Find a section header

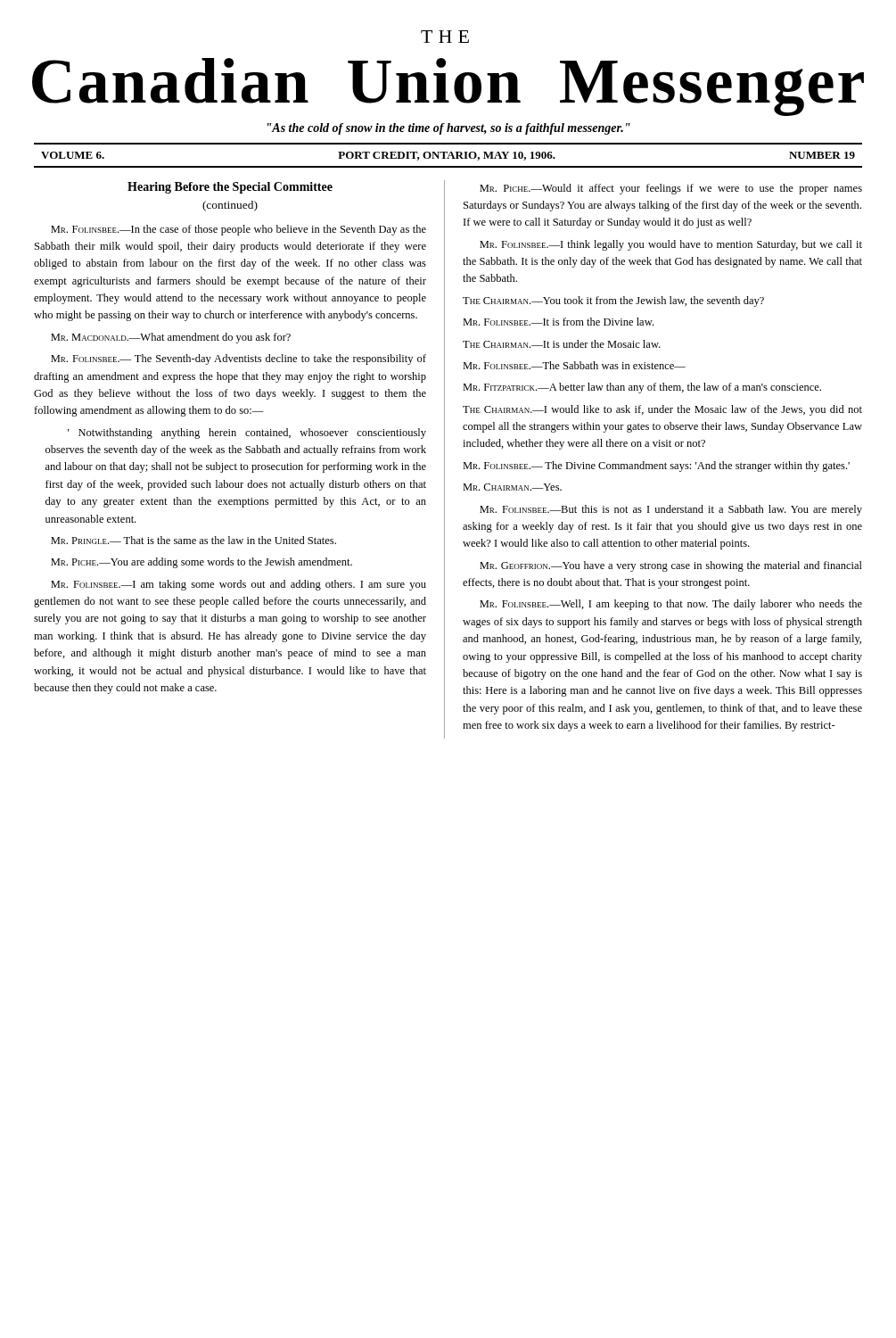click(230, 196)
